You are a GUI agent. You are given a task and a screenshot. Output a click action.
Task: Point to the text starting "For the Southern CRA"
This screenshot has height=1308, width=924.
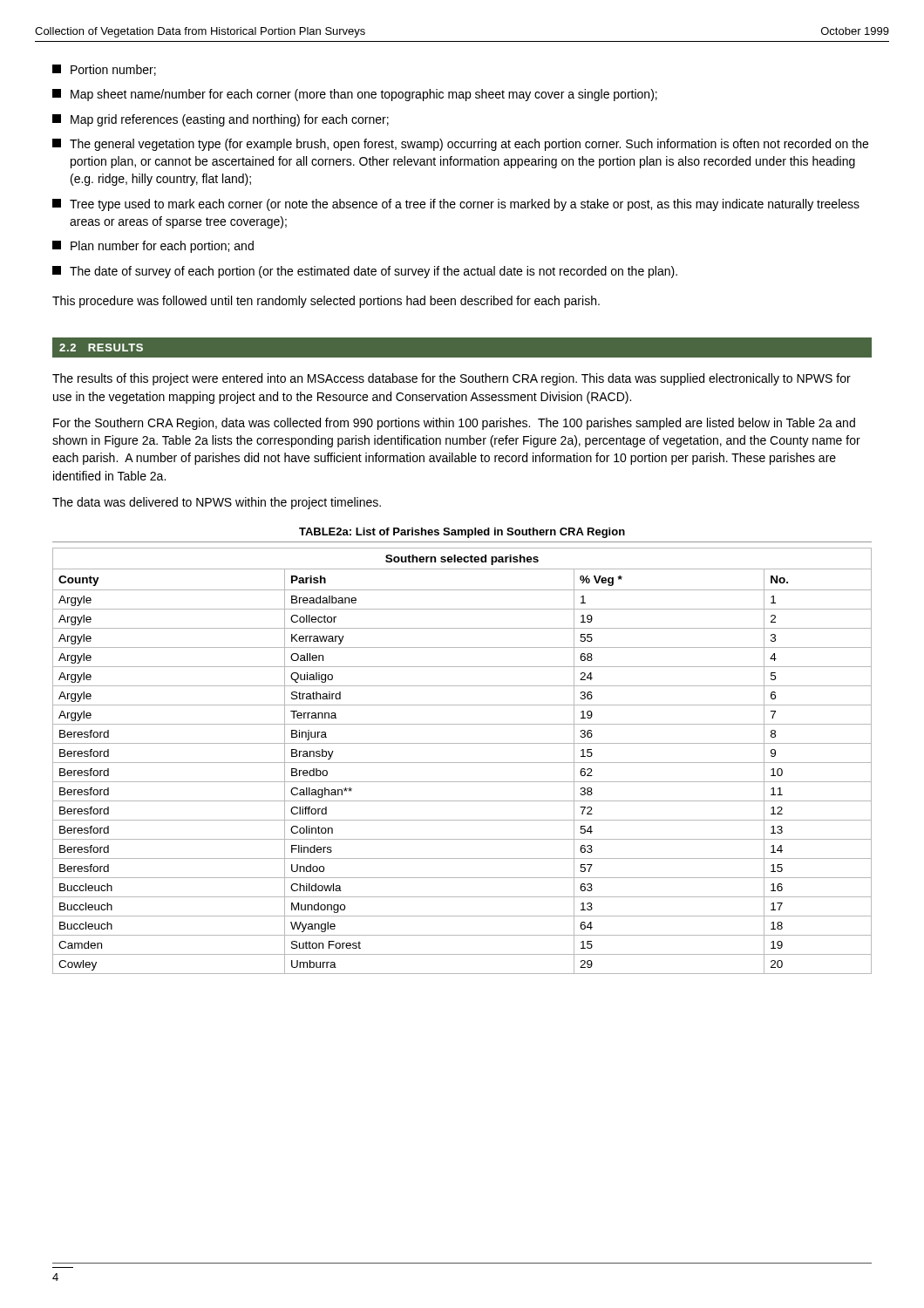coord(456,449)
